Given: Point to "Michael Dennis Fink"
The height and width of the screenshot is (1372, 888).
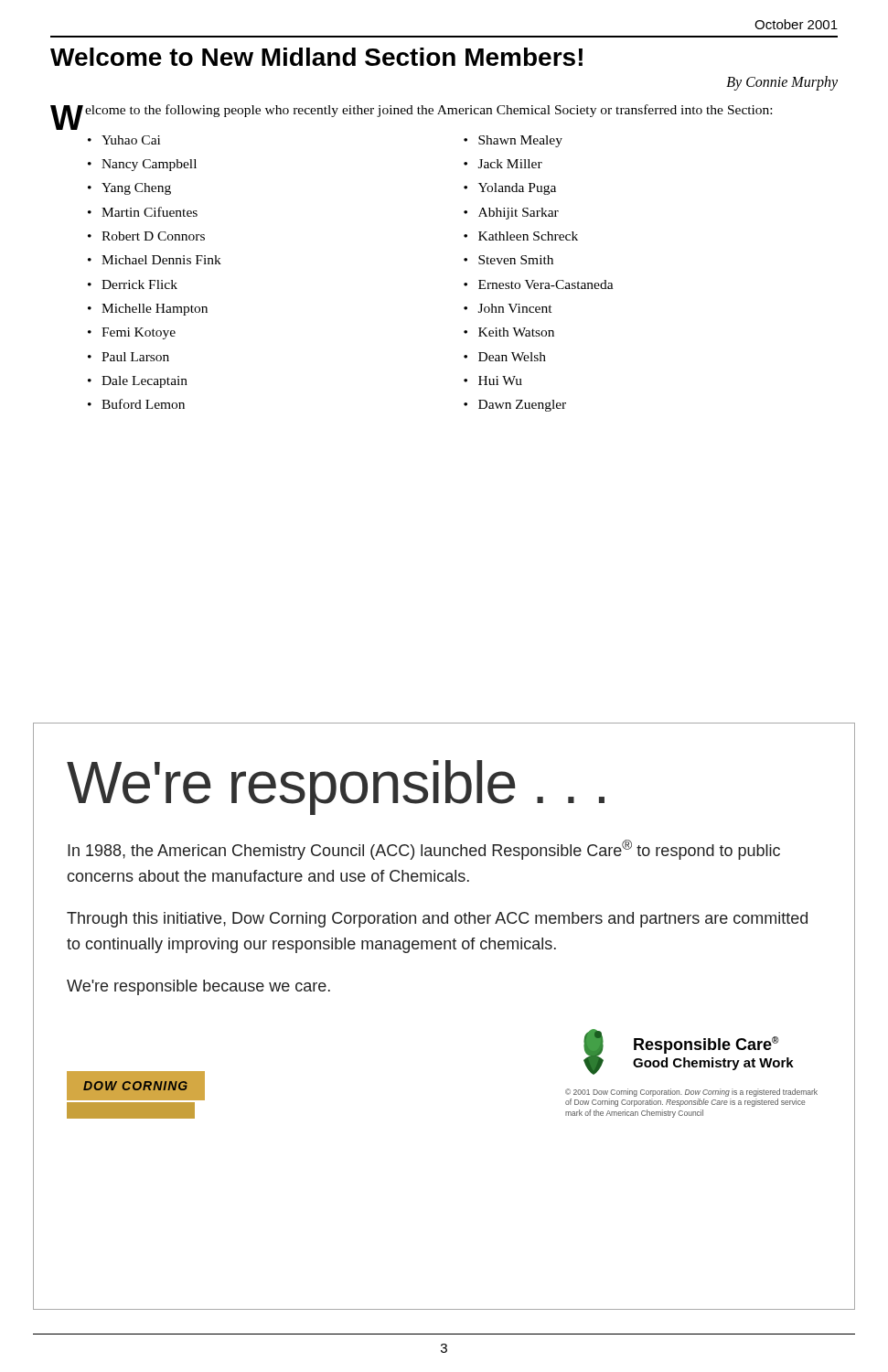Looking at the screenshot, I should pos(161,260).
